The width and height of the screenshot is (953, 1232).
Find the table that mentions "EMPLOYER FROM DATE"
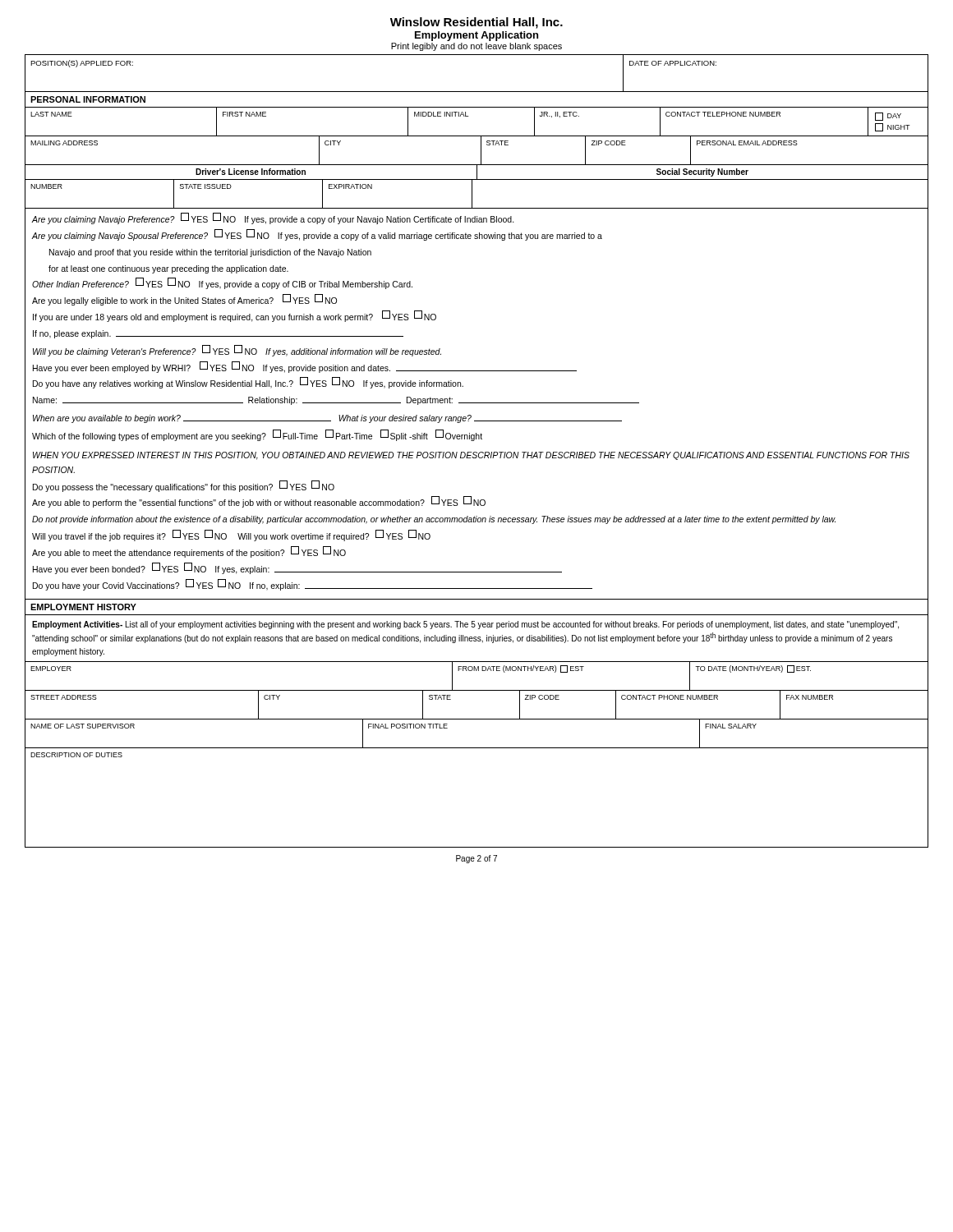[x=476, y=676]
